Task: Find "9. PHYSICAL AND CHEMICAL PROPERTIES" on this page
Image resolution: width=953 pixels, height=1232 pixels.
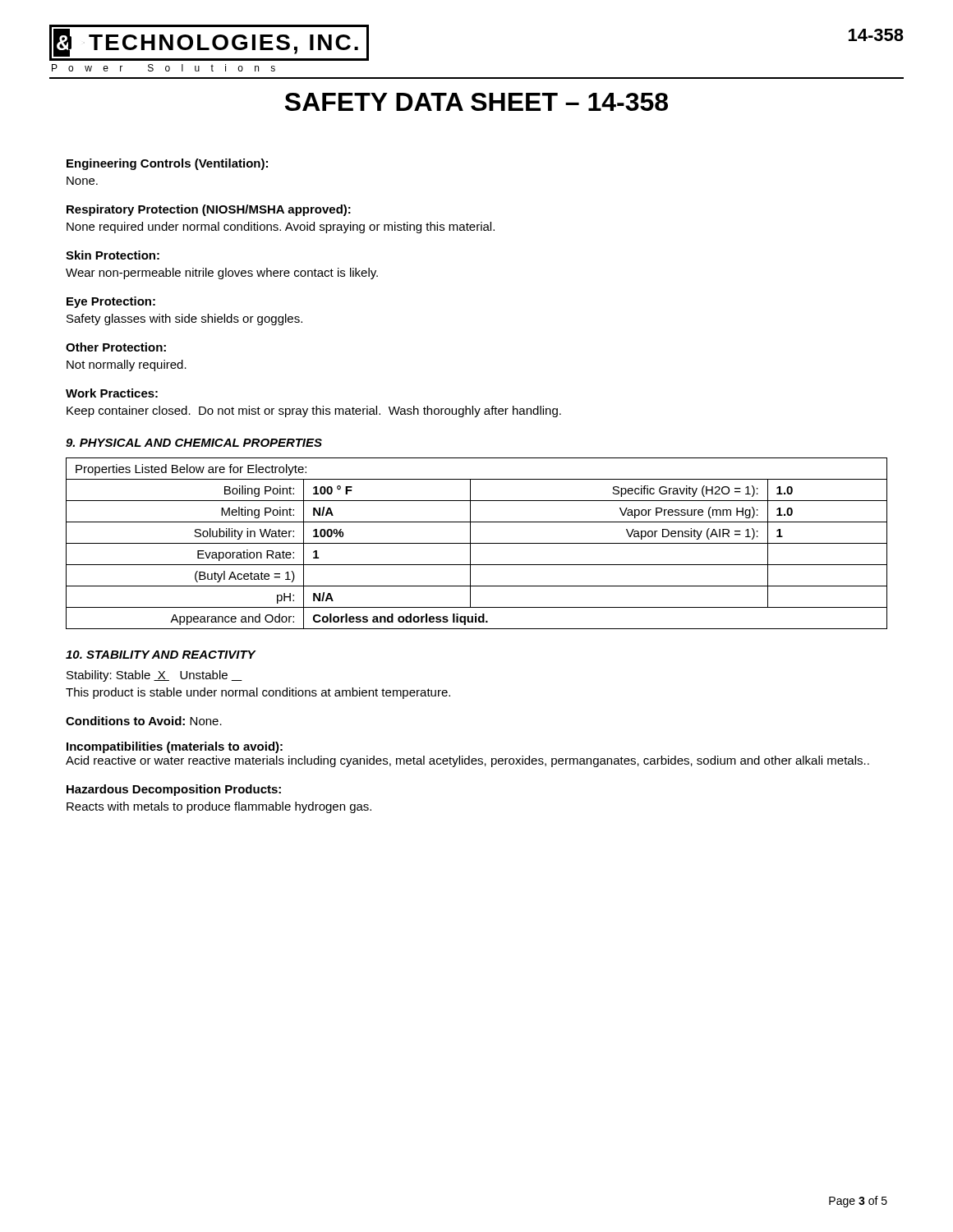Action: click(194, 442)
